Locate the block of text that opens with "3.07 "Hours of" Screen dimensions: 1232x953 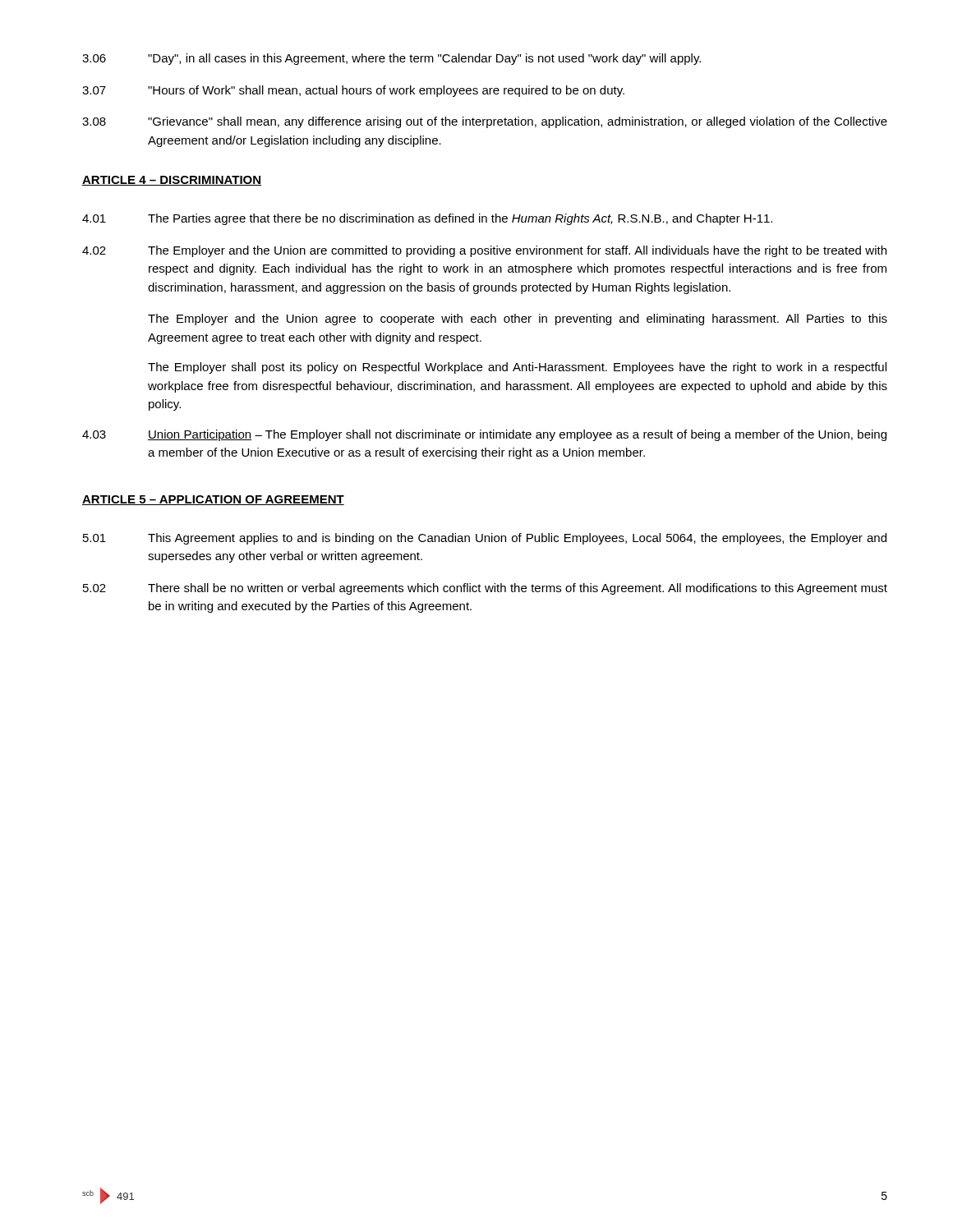(x=485, y=90)
